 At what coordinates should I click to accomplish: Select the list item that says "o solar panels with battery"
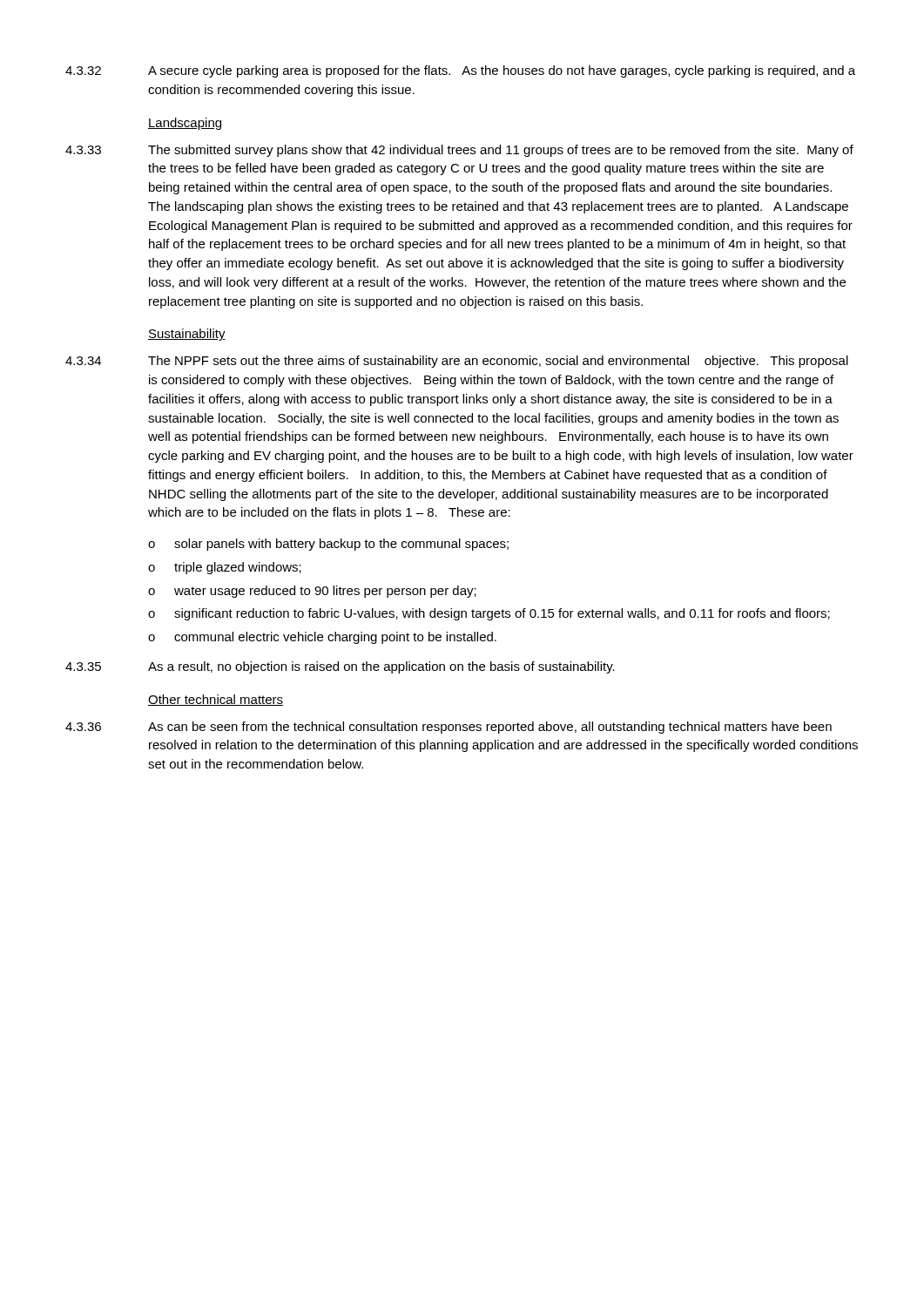click(x=503, y=544)
